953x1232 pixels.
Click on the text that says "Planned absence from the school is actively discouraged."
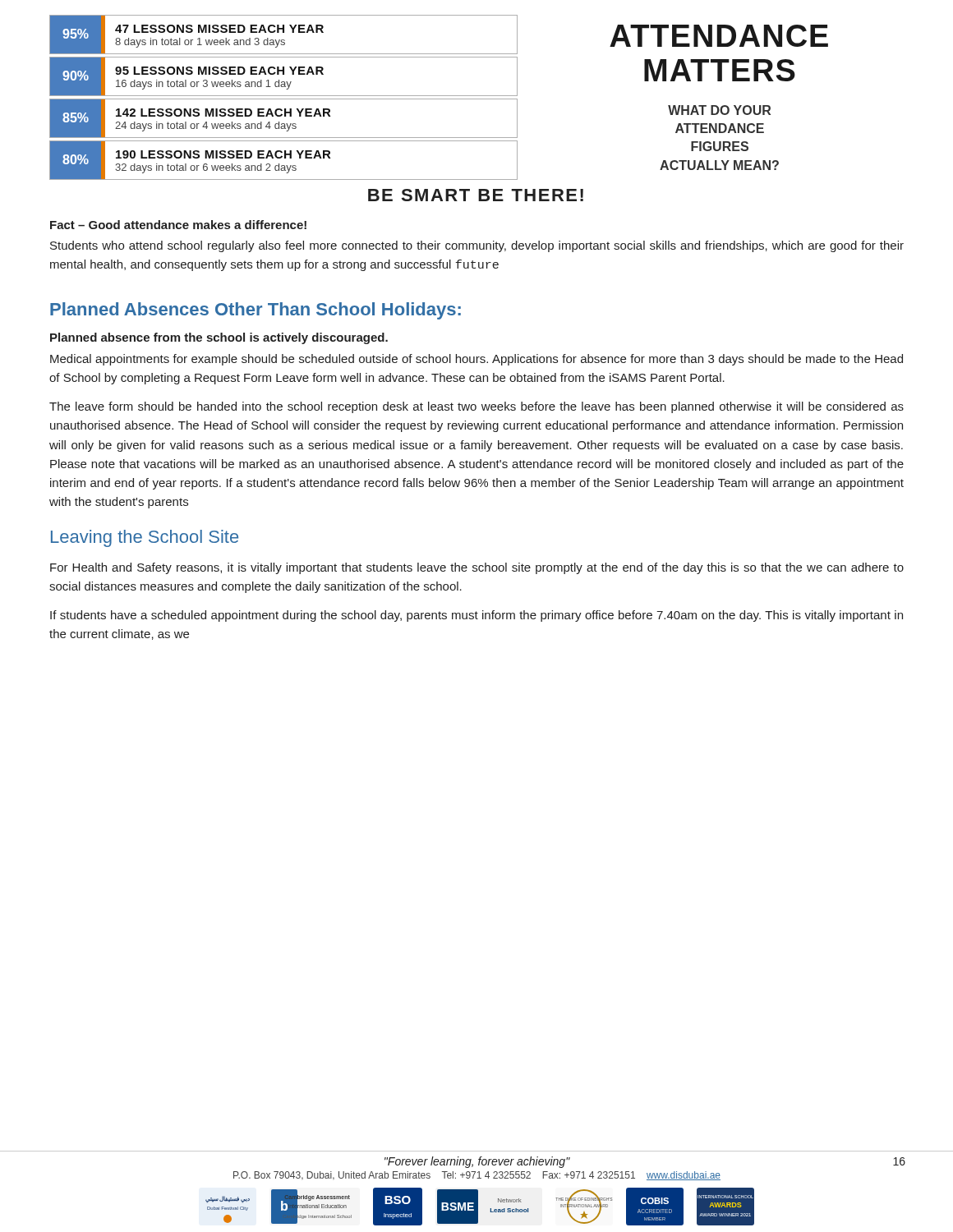tap(219, 337)
